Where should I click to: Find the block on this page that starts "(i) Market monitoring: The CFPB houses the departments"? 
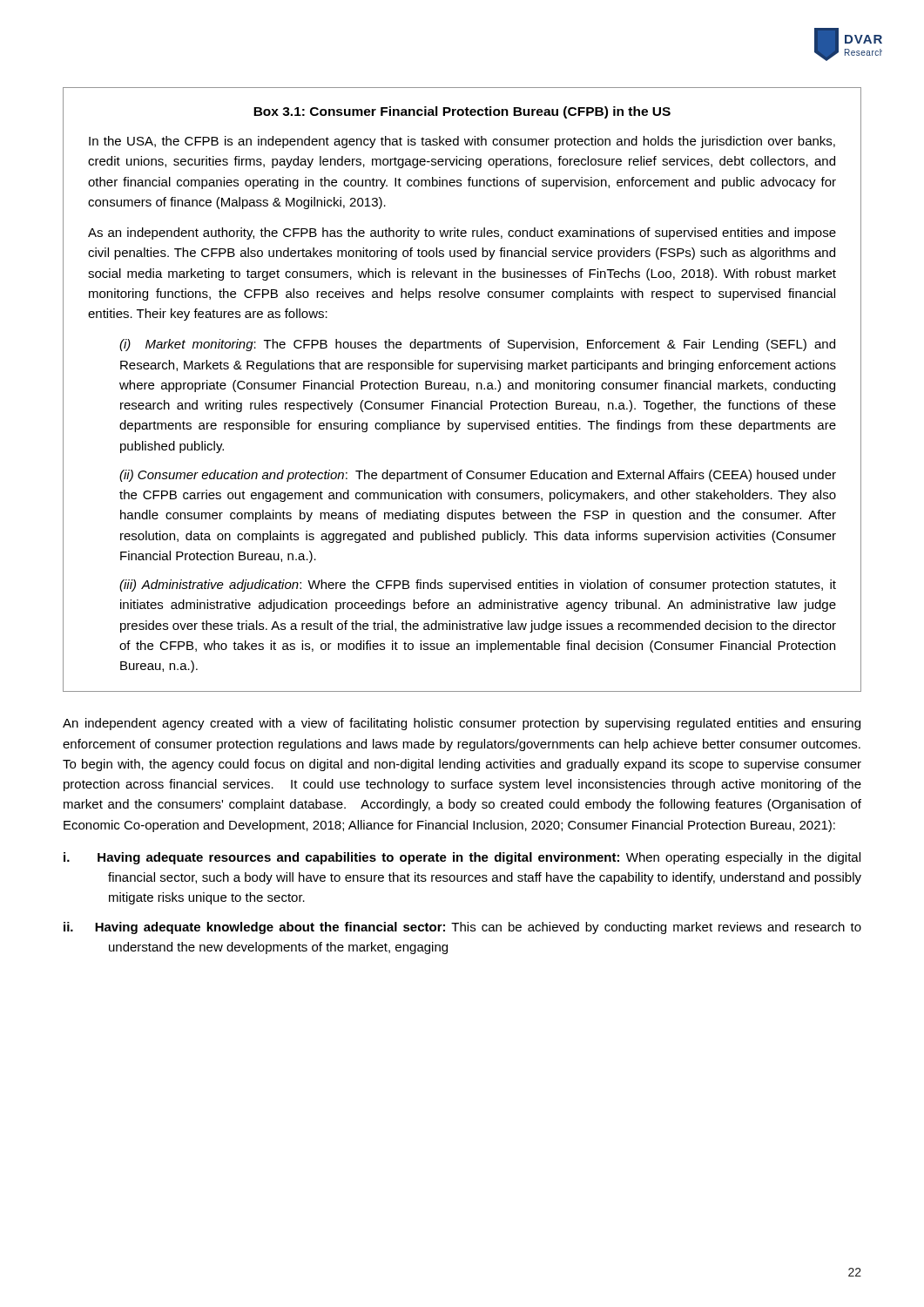(x=478, y=395)
